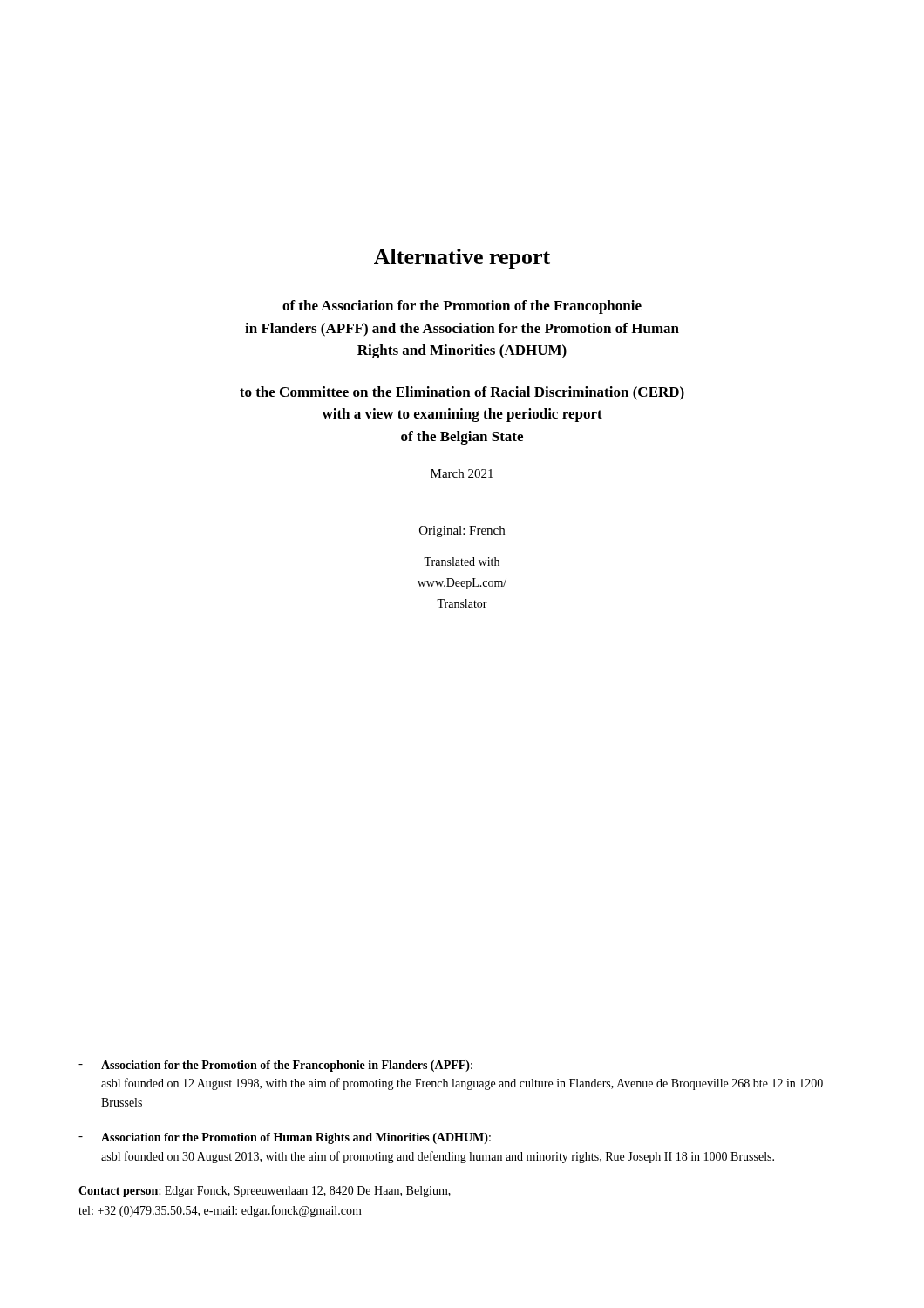This screenshot has width=924, height=1308.
Task: Point to the block beginning "Contact person: Edgar"
Action: [x=265, y=1201]
